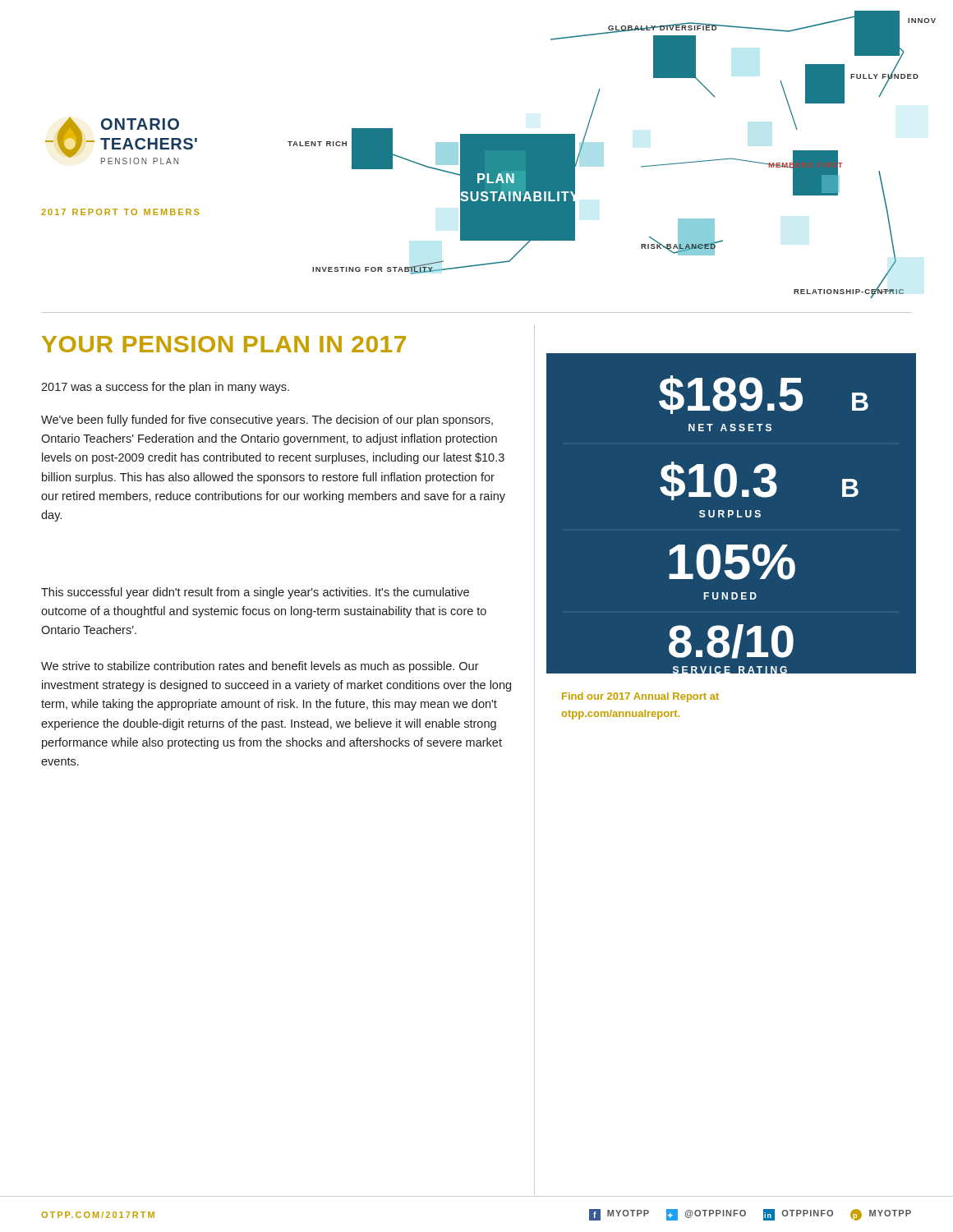Image resolution: width=953 pixels, height=1232 pixels.
Task: Select the text block starting "We strive to stabilize"
Action: coord(276,714)
